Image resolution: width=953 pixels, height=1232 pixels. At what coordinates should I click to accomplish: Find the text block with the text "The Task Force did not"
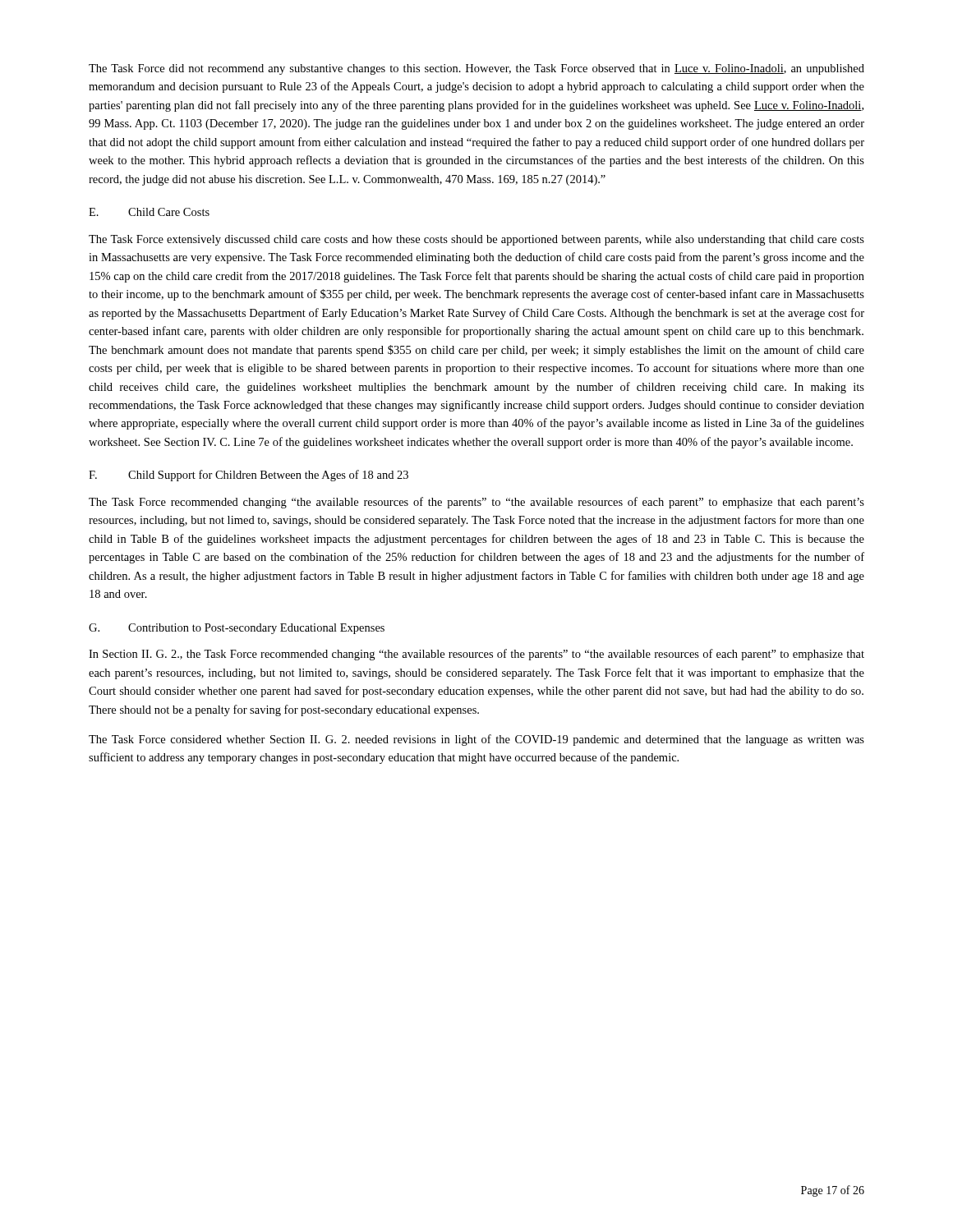[x=476, y=124]
